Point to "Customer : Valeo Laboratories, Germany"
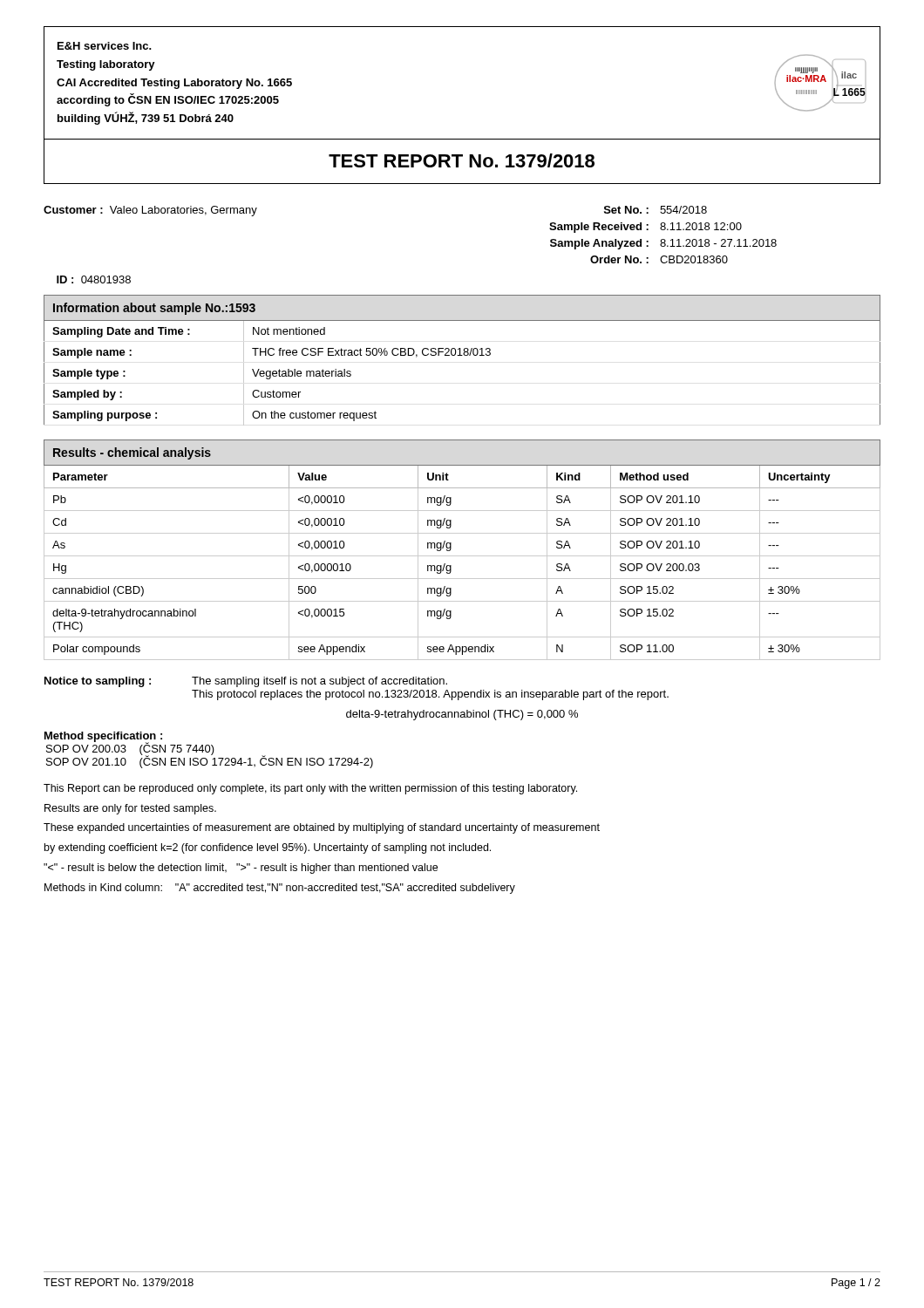Viewport: 924px width, 1308px height. [x=150, y=210]
